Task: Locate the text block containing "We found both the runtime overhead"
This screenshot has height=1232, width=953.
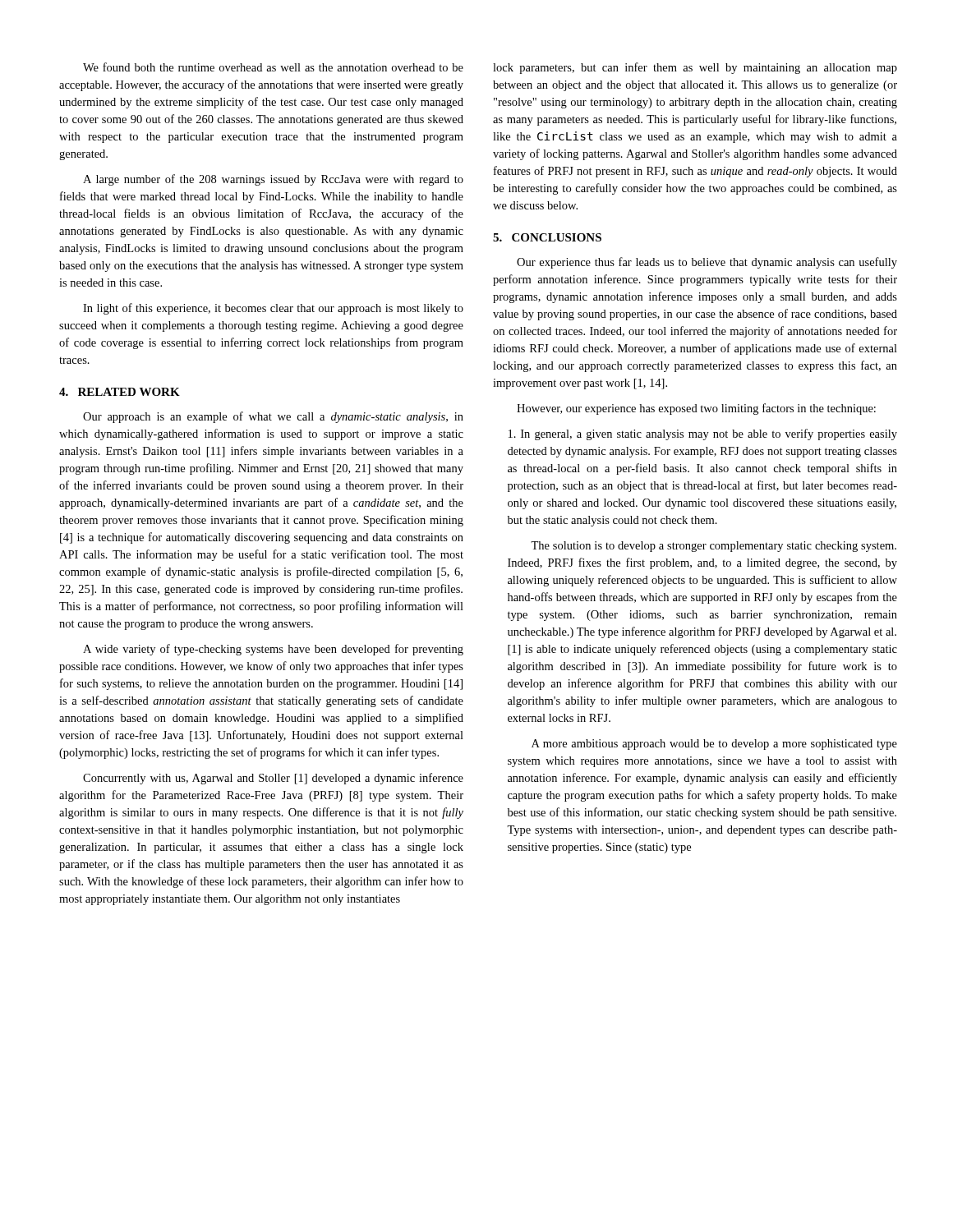Action: coord(261,111)
